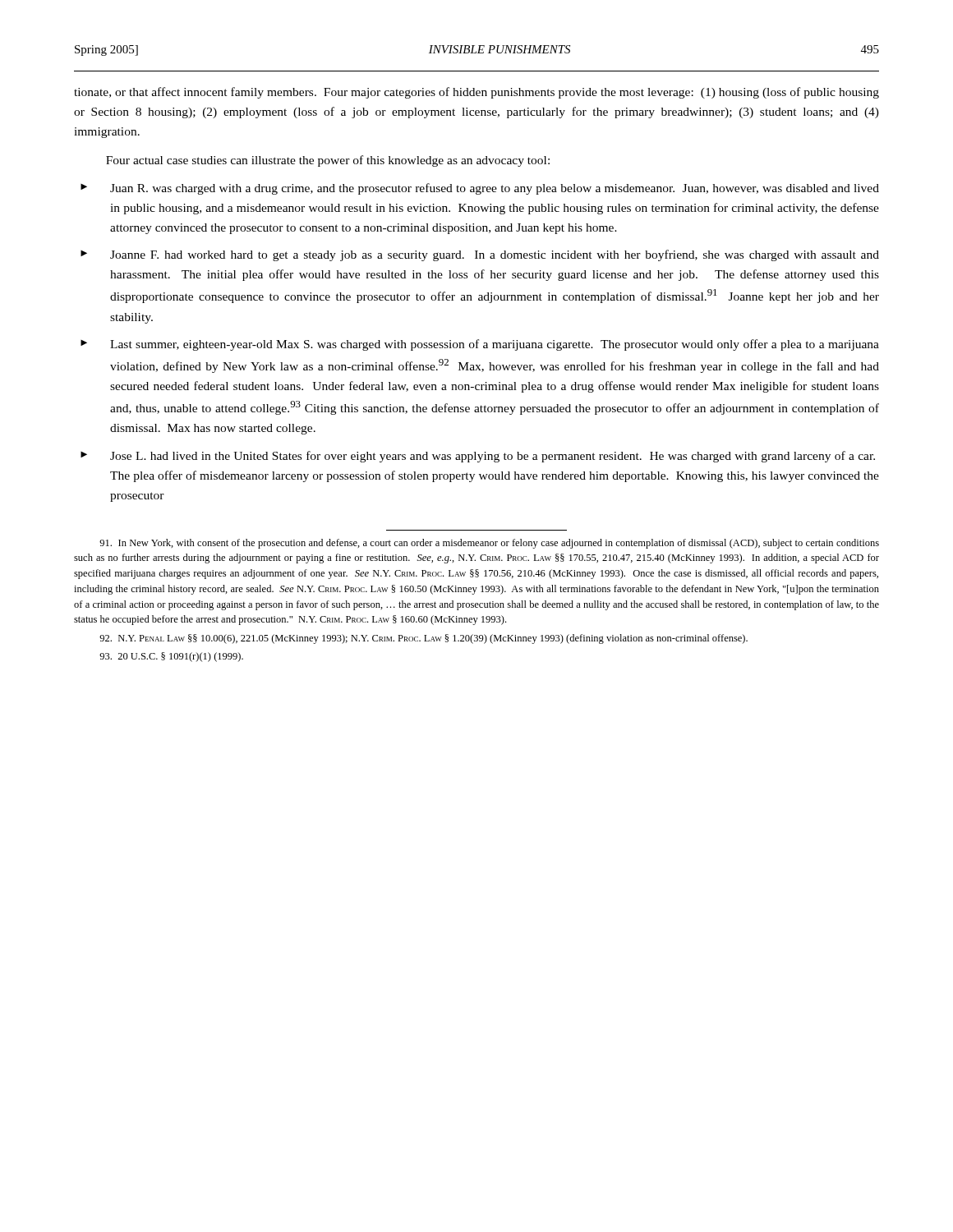Select the text block containing "tionate, or that"

476,111
